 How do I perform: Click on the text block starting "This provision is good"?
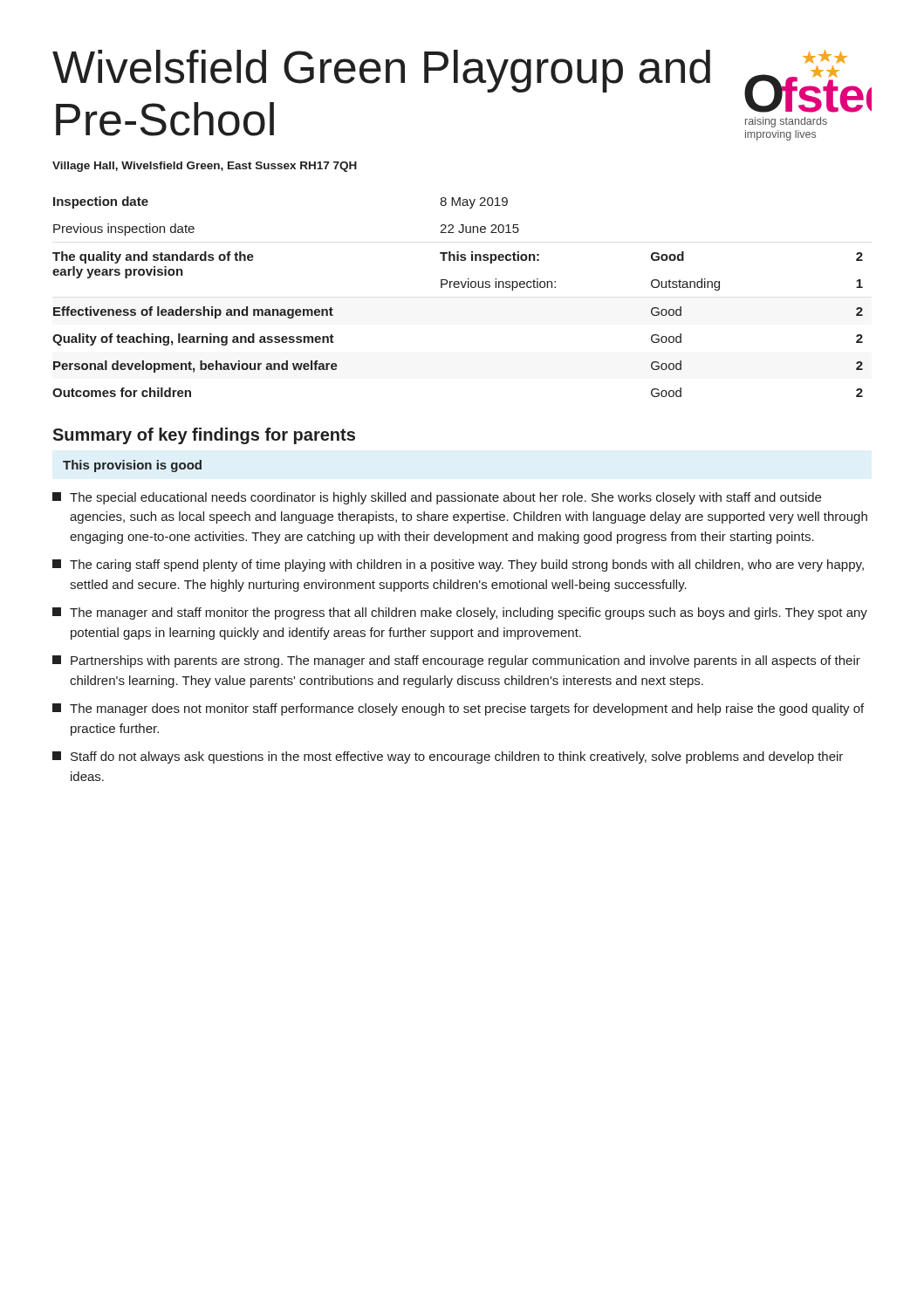click(133, 464)
